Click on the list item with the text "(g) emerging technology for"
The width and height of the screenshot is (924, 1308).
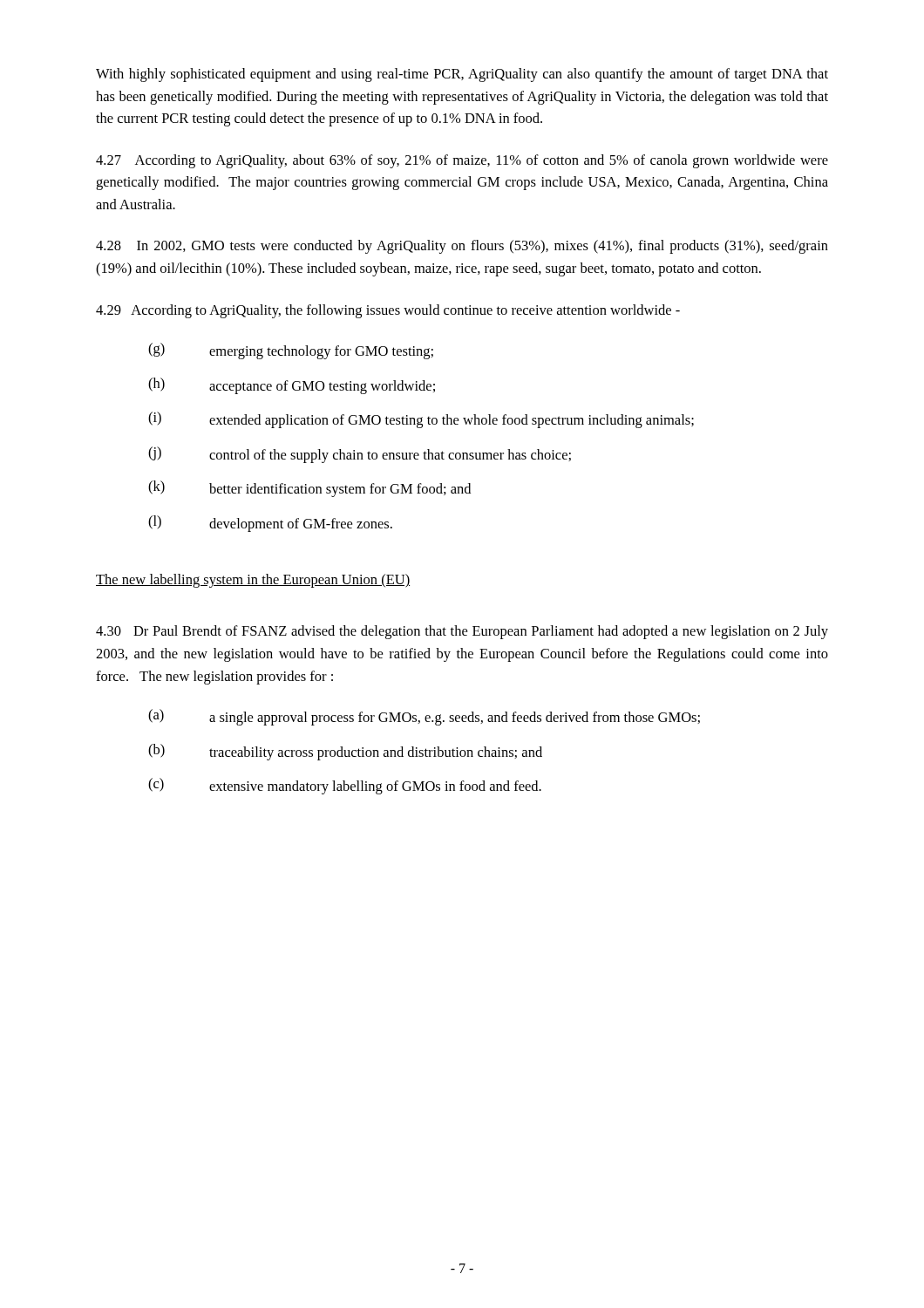point(291,351)
